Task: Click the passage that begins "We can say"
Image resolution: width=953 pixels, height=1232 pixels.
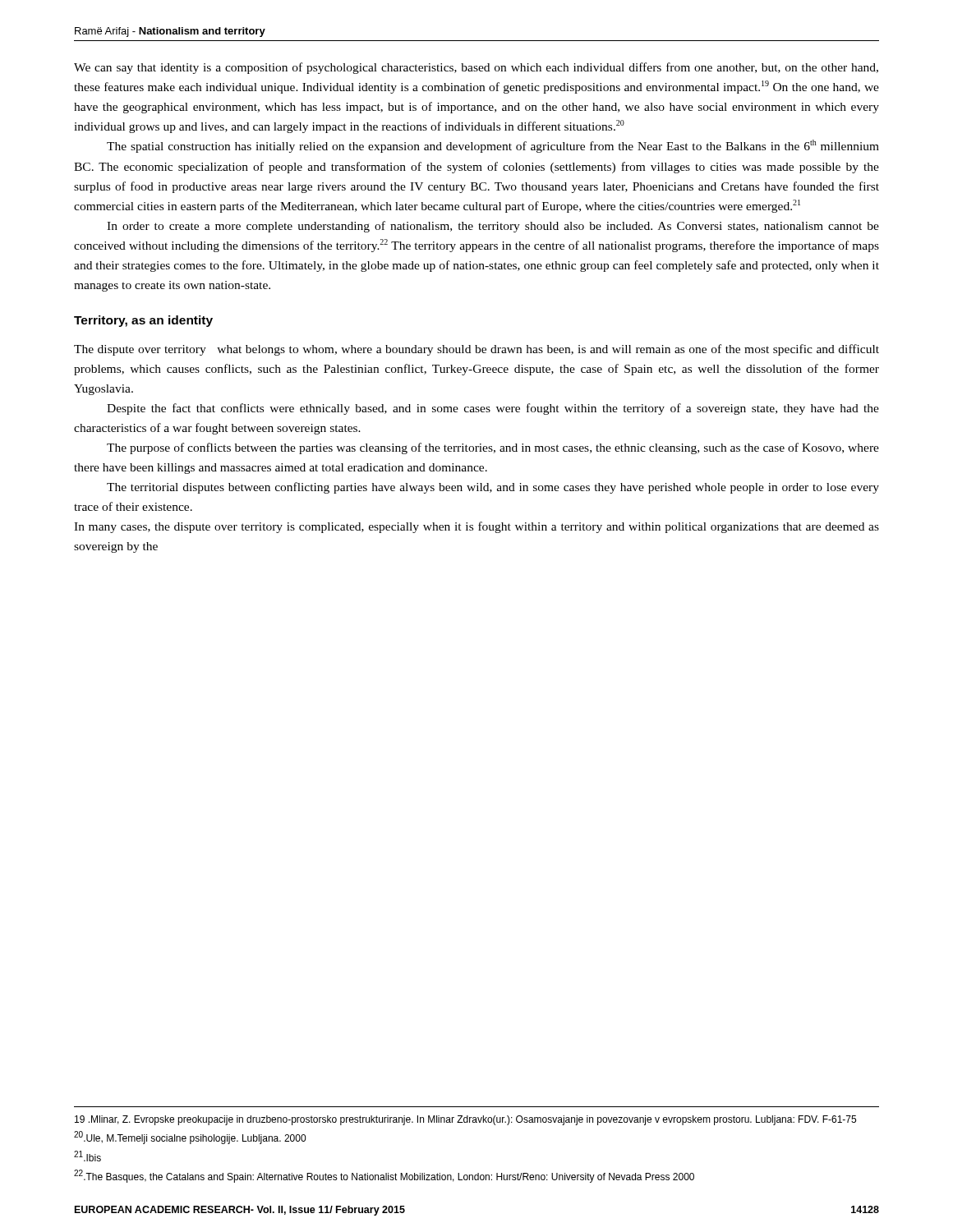Action: point(476,97)
